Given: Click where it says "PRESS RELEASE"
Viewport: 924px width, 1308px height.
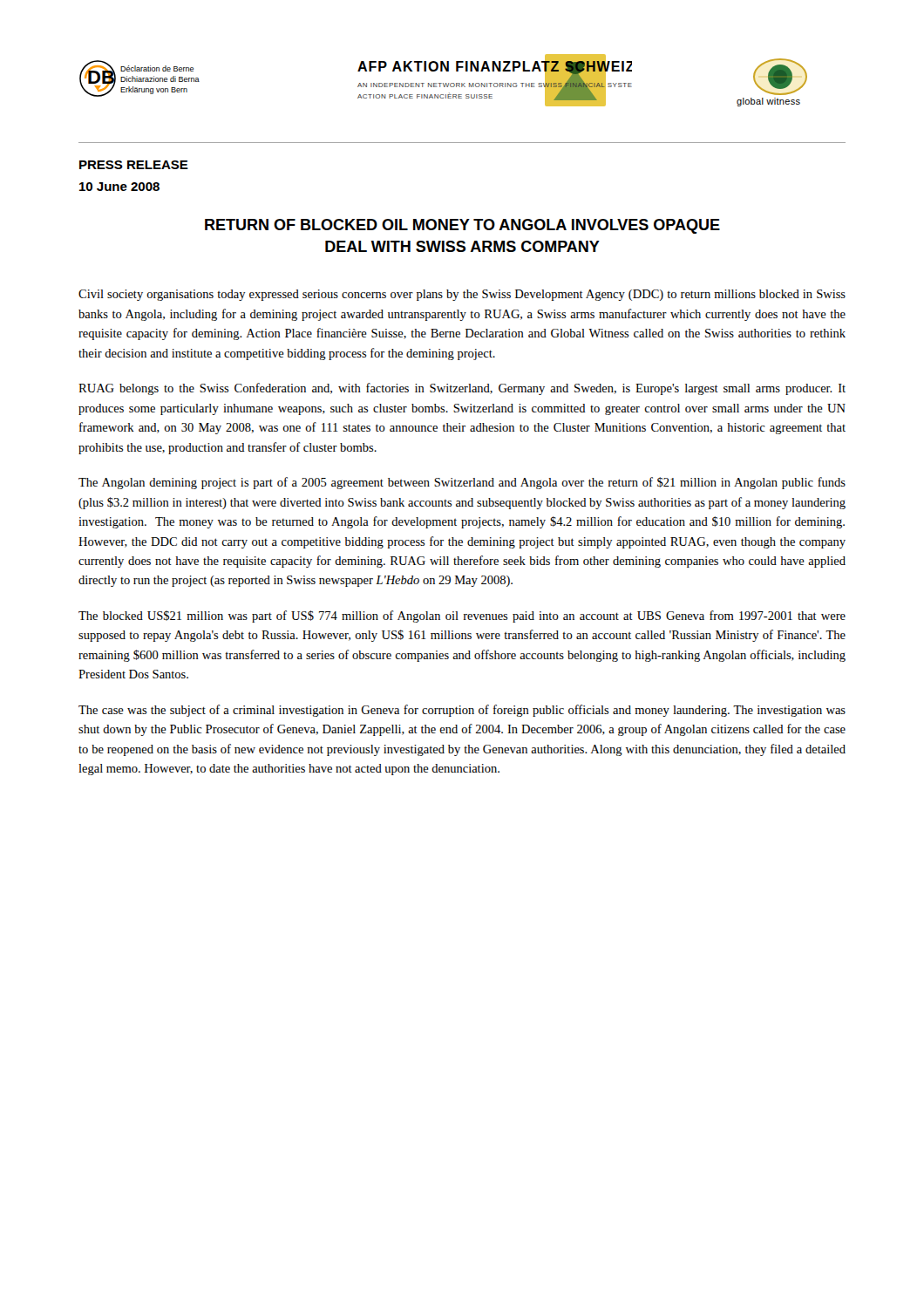Looking at the screenshot, I should (133, 164).
